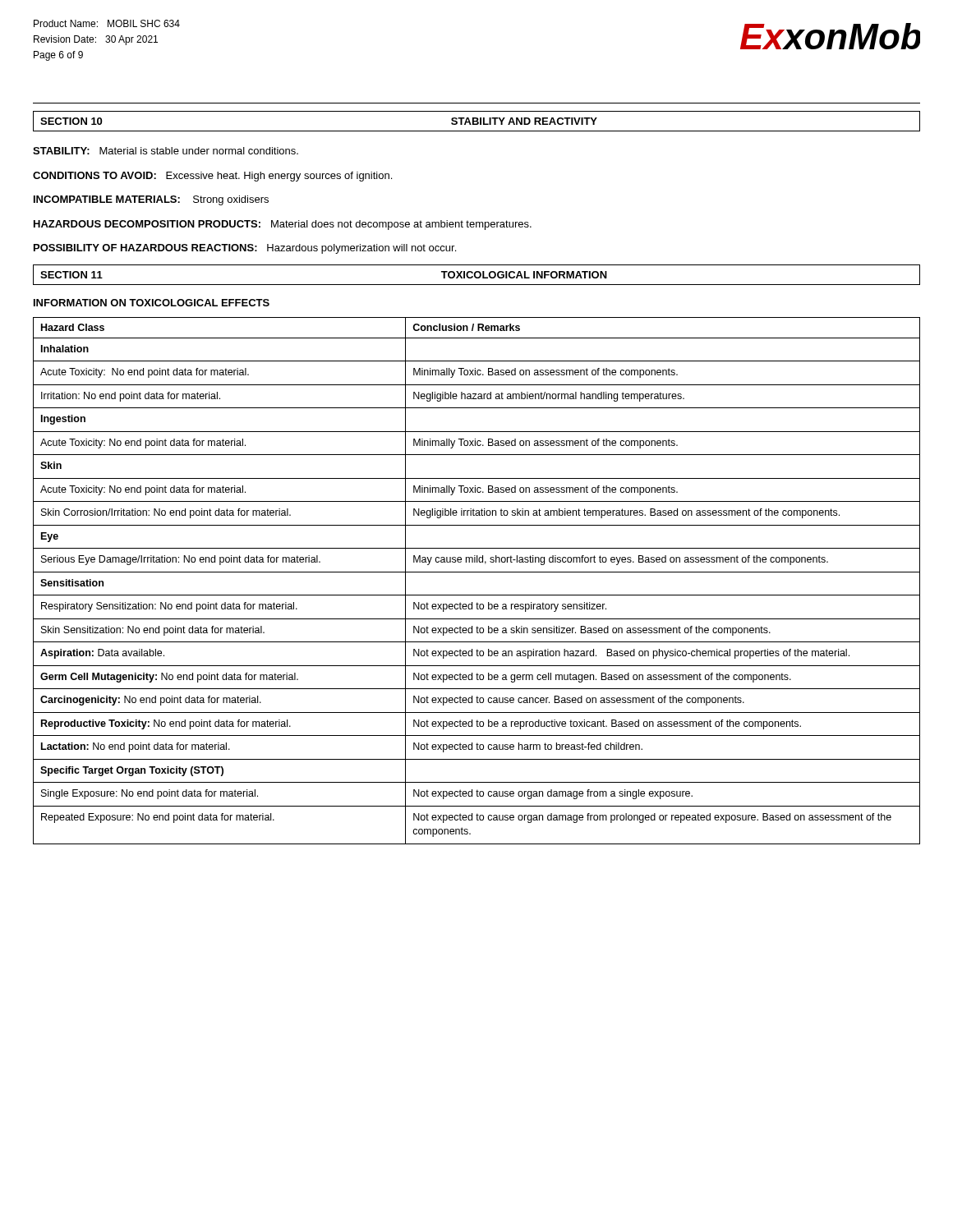Locate the table with the text "Reproductive Toxicity: No end"
953x1232 pixels.
coord(476,580)
